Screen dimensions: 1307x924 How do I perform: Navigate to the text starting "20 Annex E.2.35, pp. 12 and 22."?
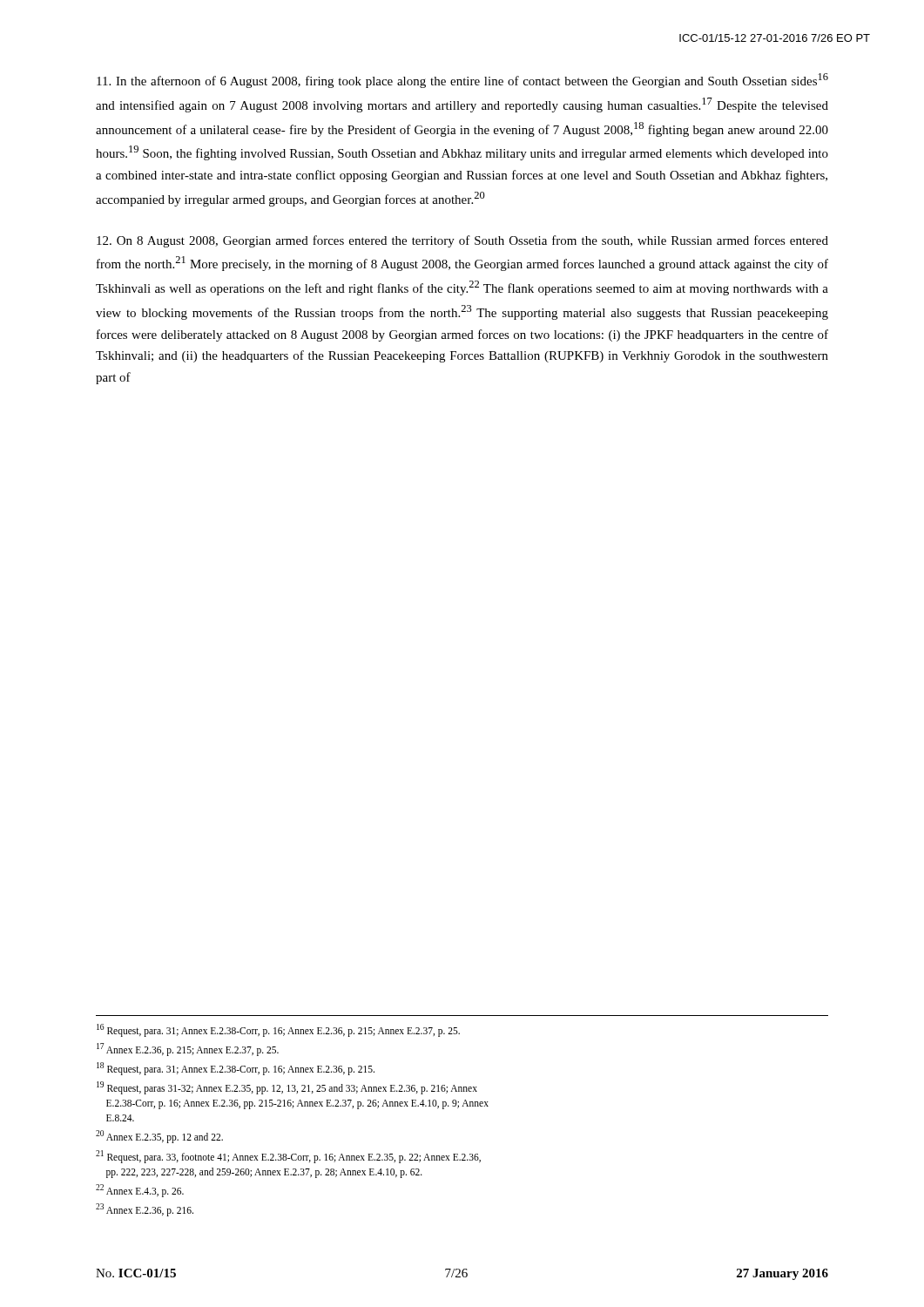pyautogui.click(x=160, y=1136)
